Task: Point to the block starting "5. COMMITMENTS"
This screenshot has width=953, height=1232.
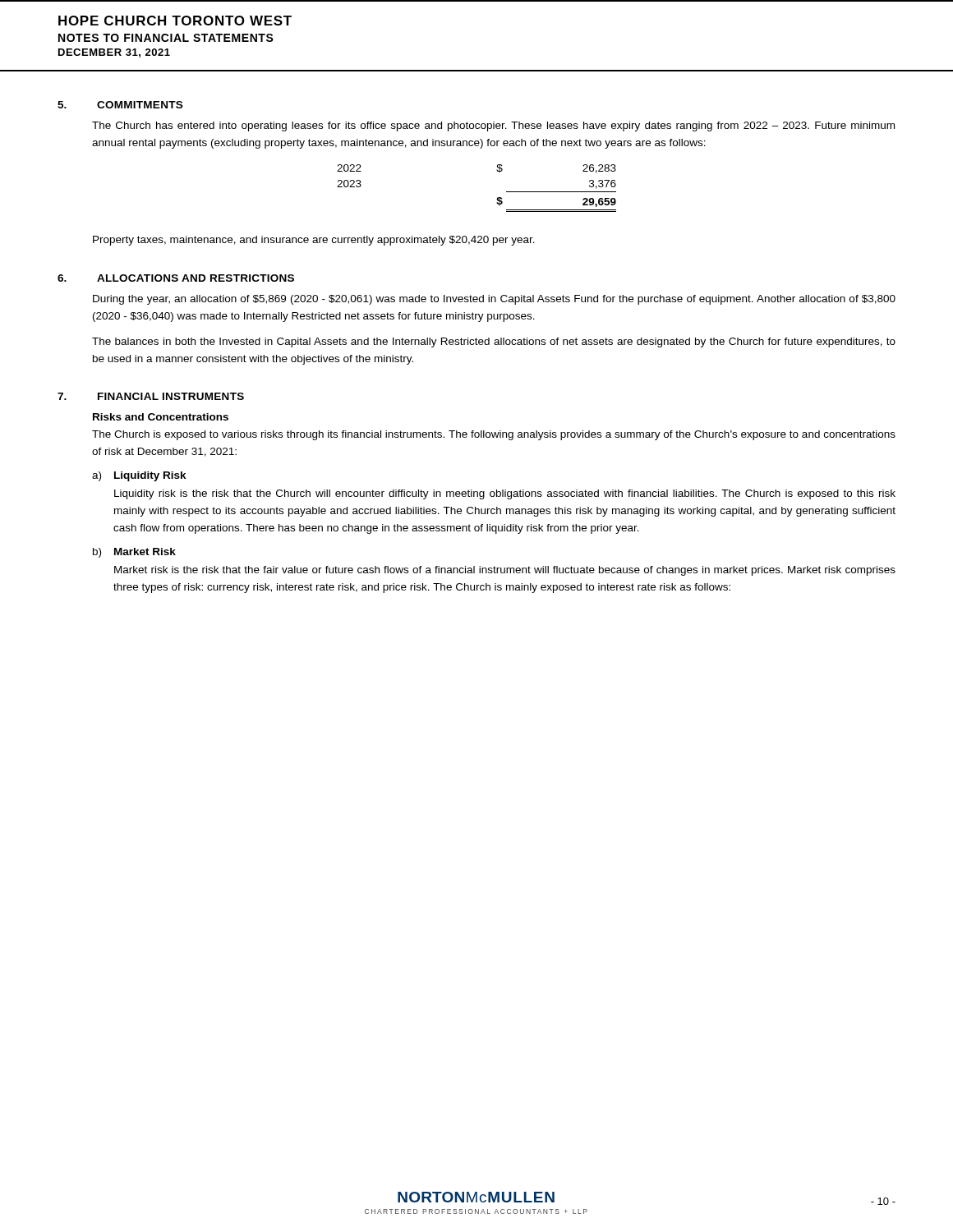Action: (120, 105)
